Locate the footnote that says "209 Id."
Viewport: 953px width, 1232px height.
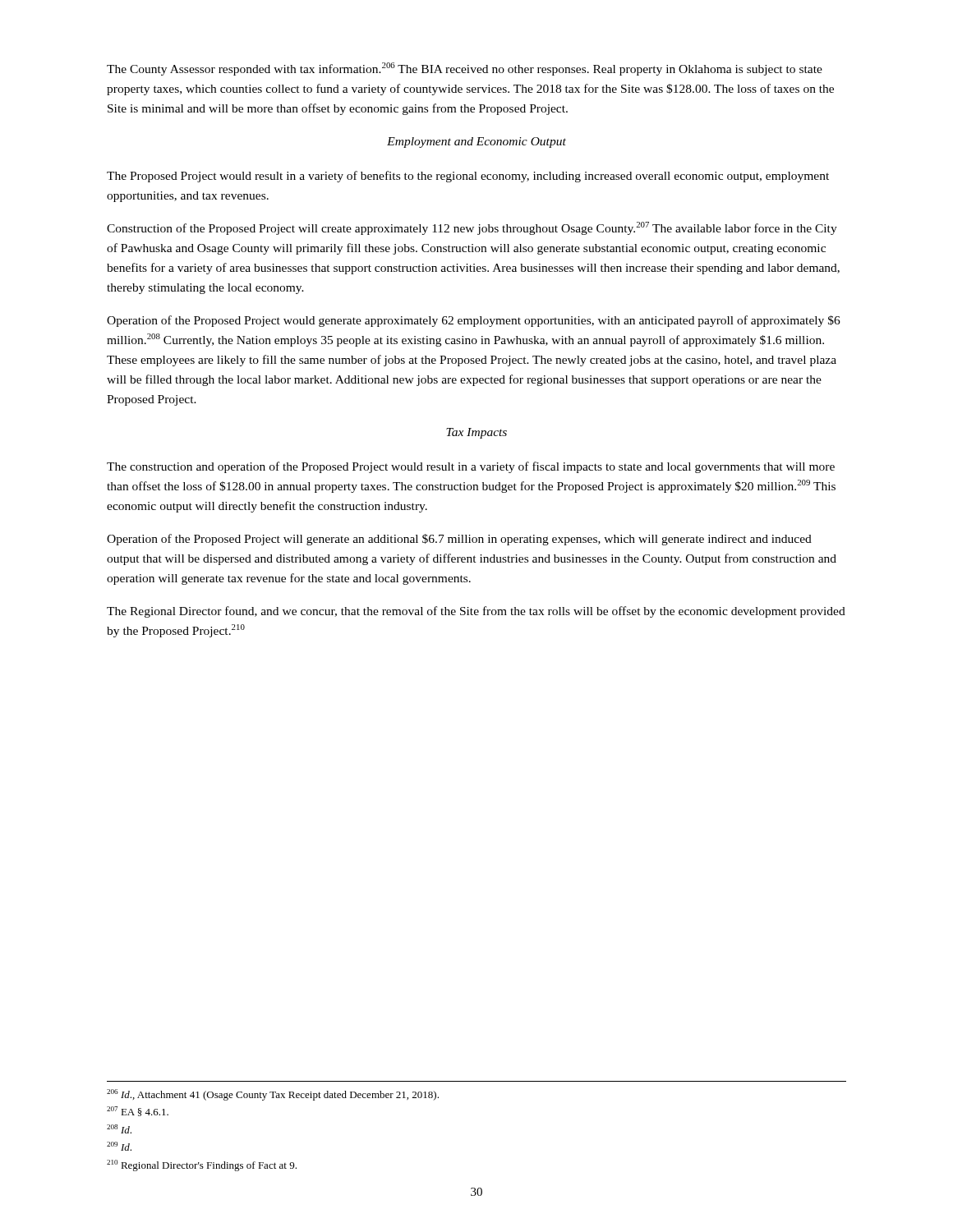click(120, 1146)
